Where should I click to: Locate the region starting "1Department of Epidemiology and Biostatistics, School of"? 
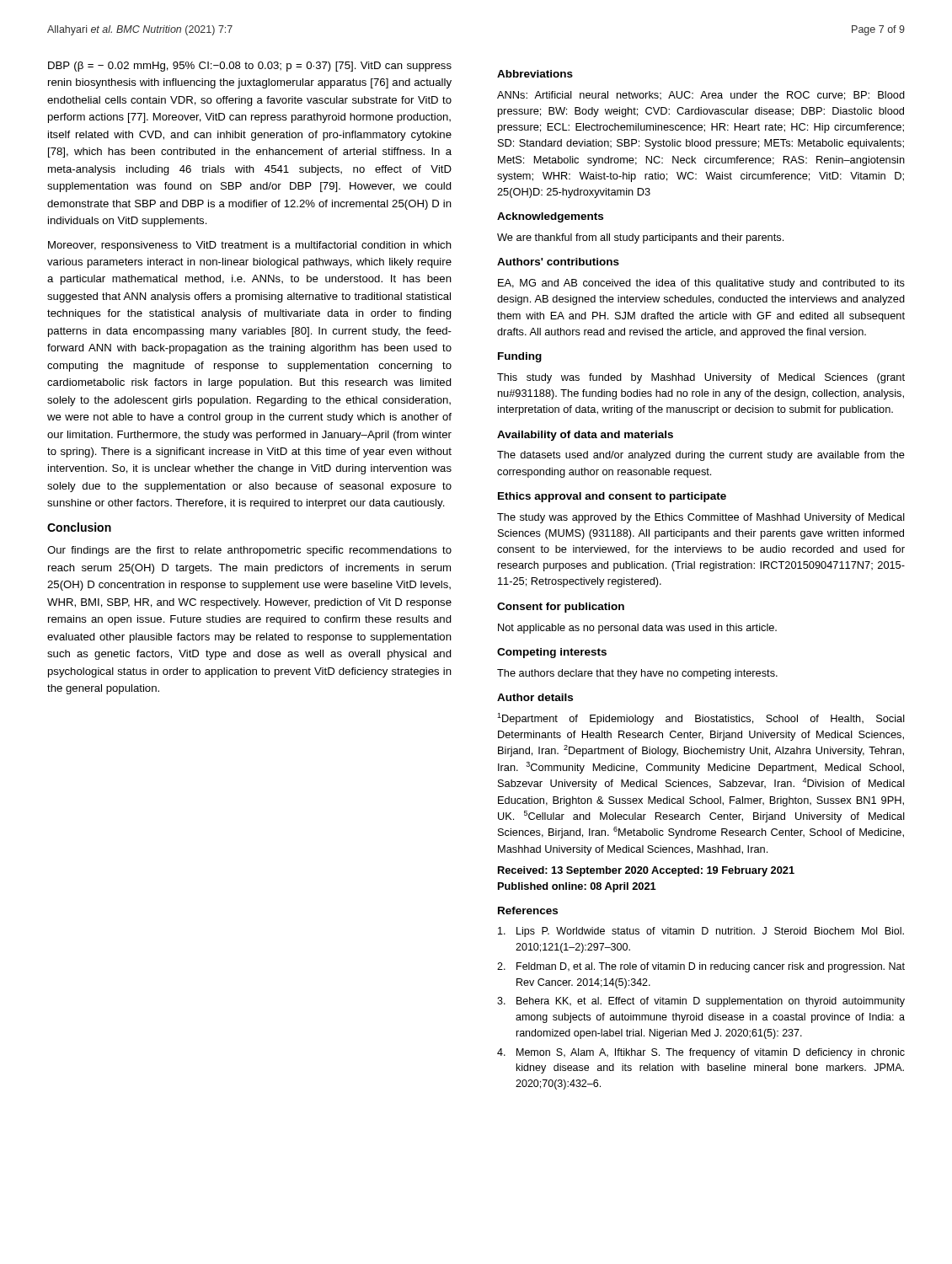(x=701, y=784)
